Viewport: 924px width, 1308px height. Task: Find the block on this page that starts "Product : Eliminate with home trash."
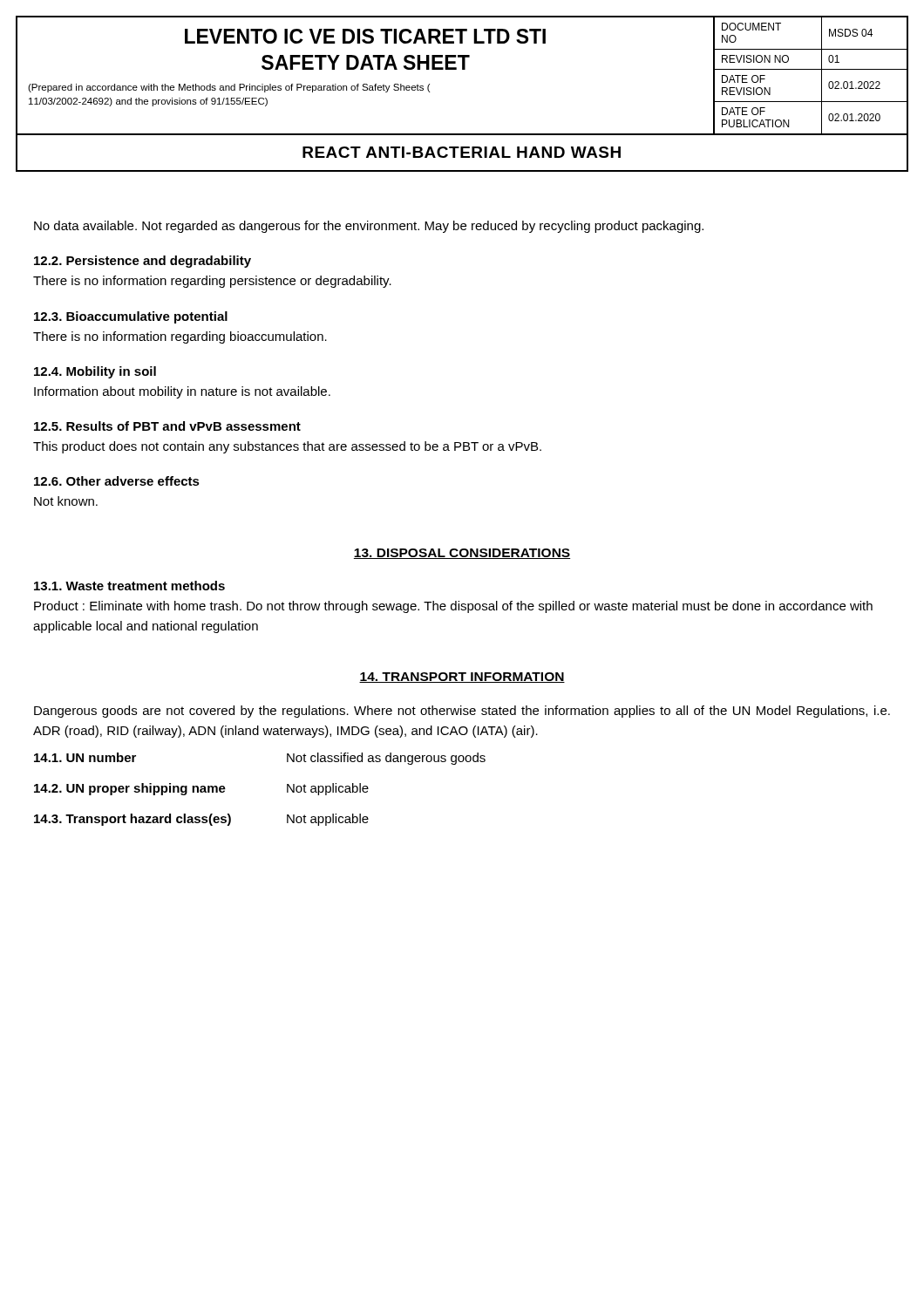coord(453,615)
